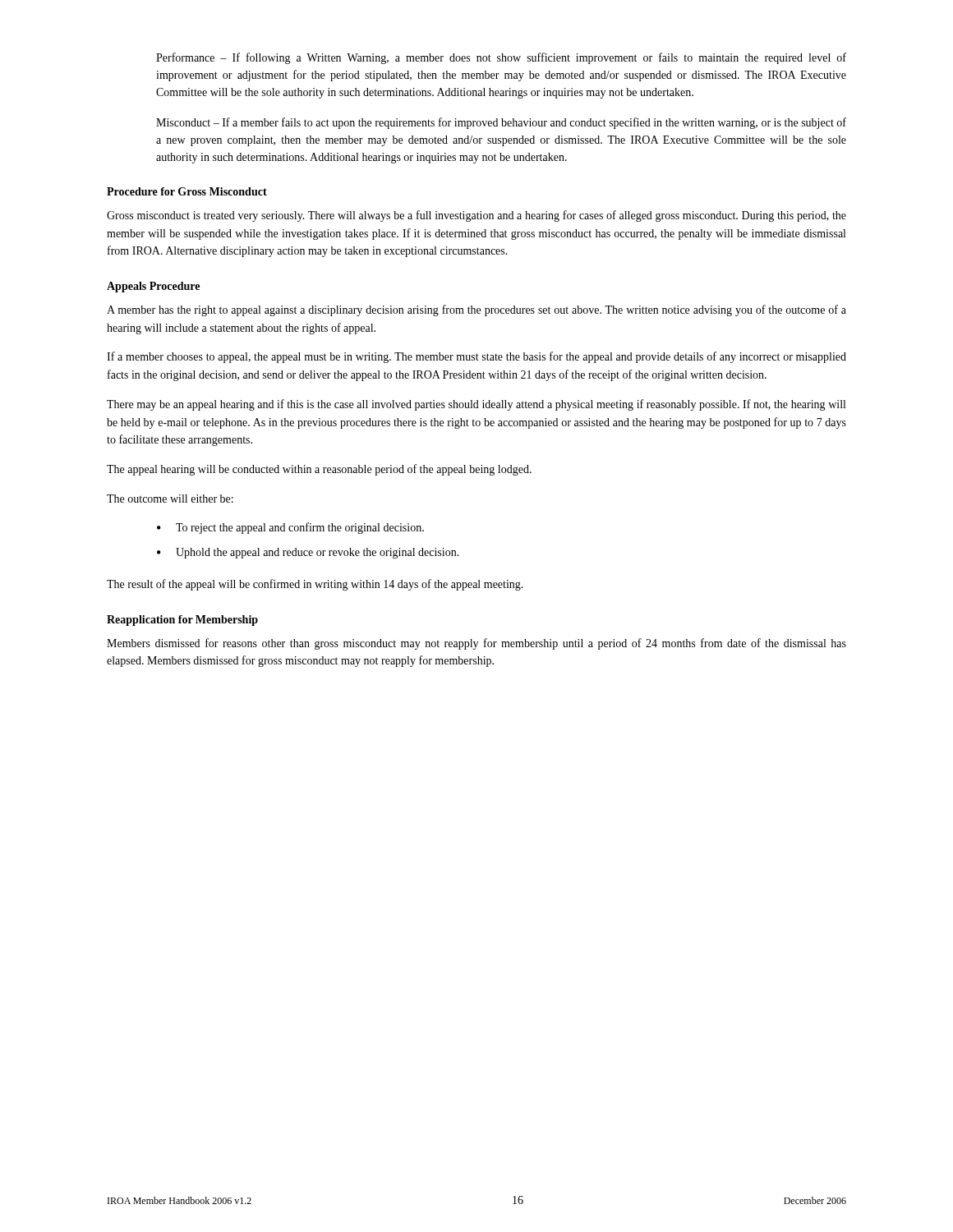Find the text block containing "The result of the appeal will be confirmed"
Screen dimensions: 1232x953
tap(315, 584)
